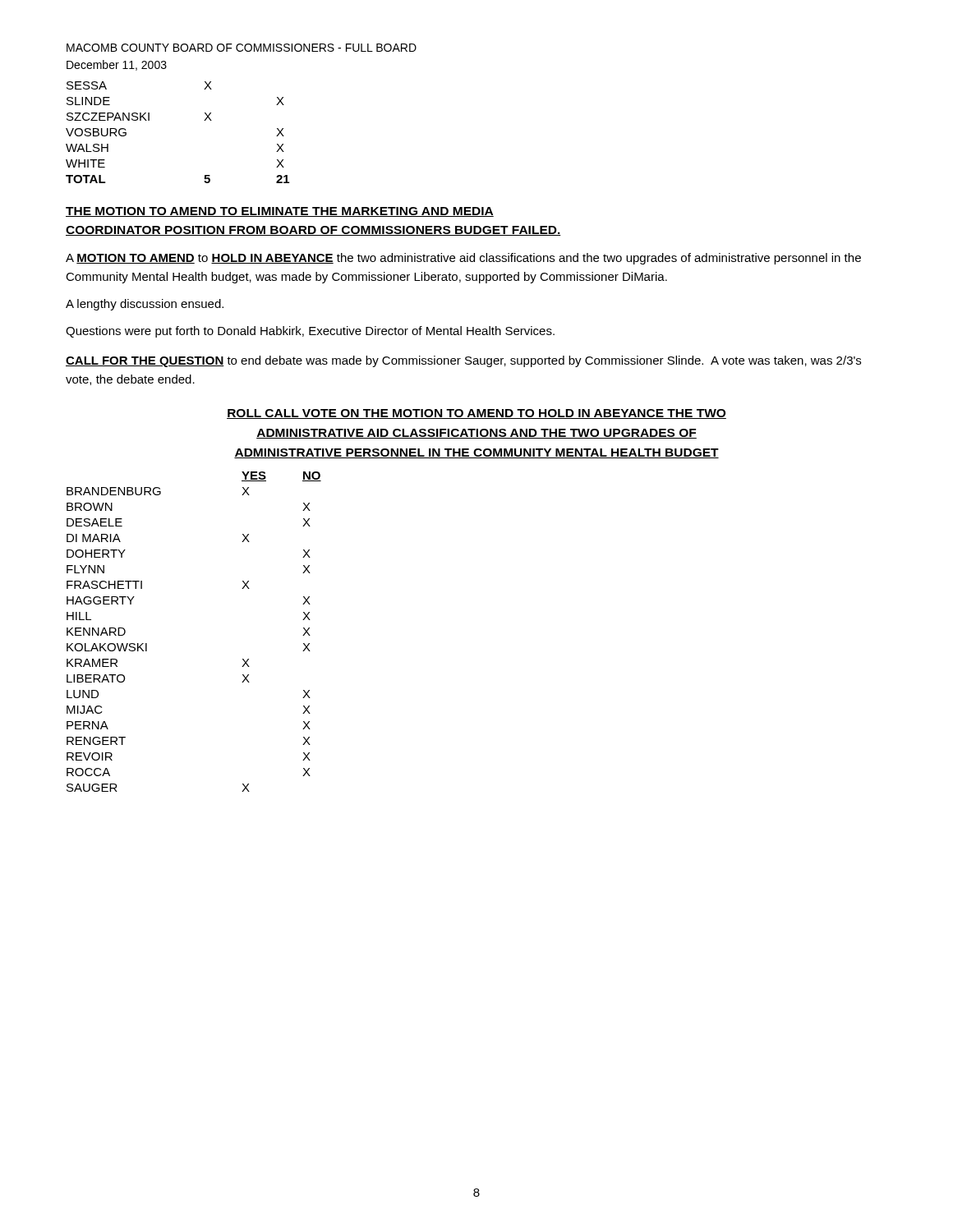Point to "A lengthy discussion ensued."
The width and height of the screenshot is (953, 1232).
(x=145, y=304)
